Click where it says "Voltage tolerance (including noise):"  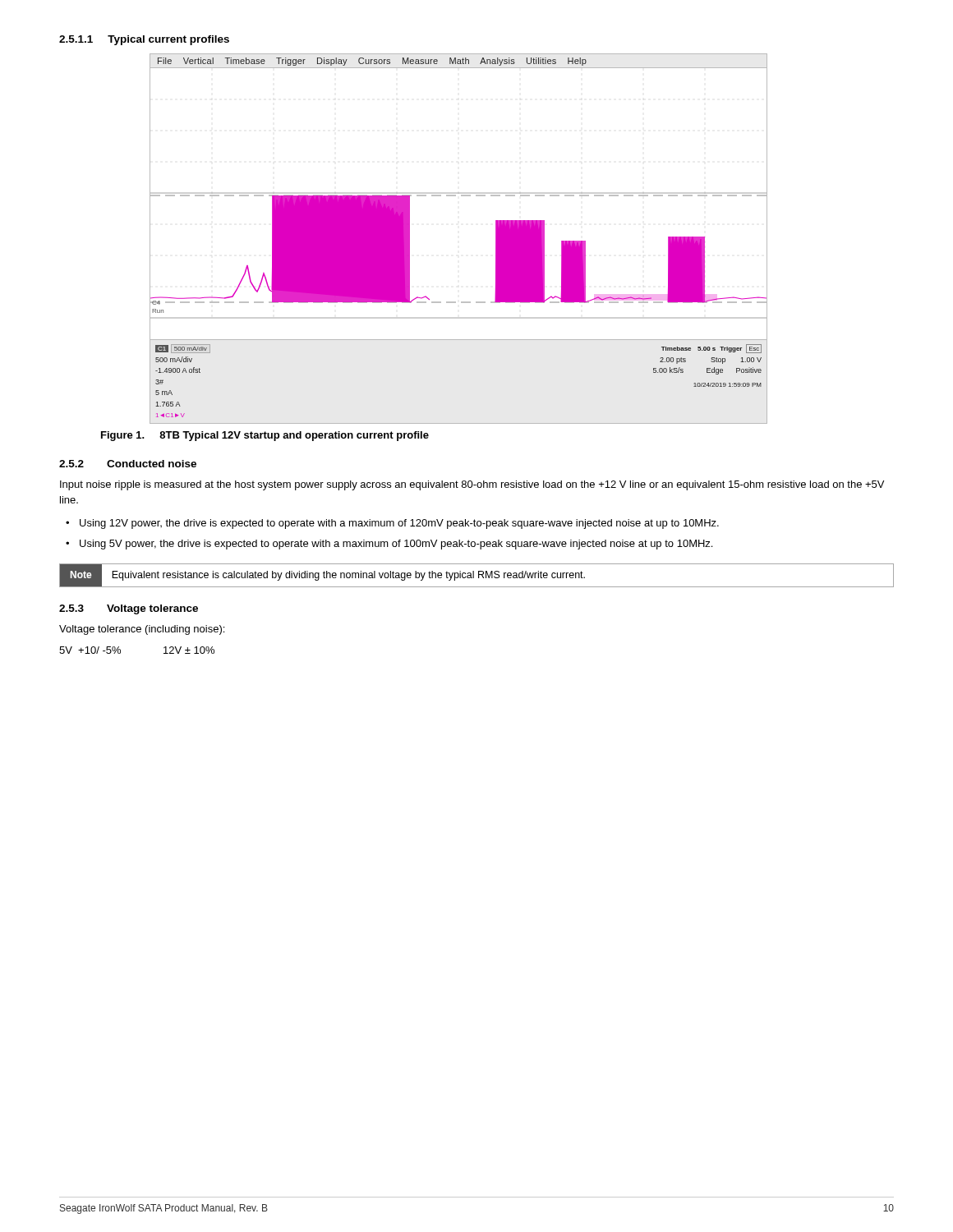(x=142, y=629)
